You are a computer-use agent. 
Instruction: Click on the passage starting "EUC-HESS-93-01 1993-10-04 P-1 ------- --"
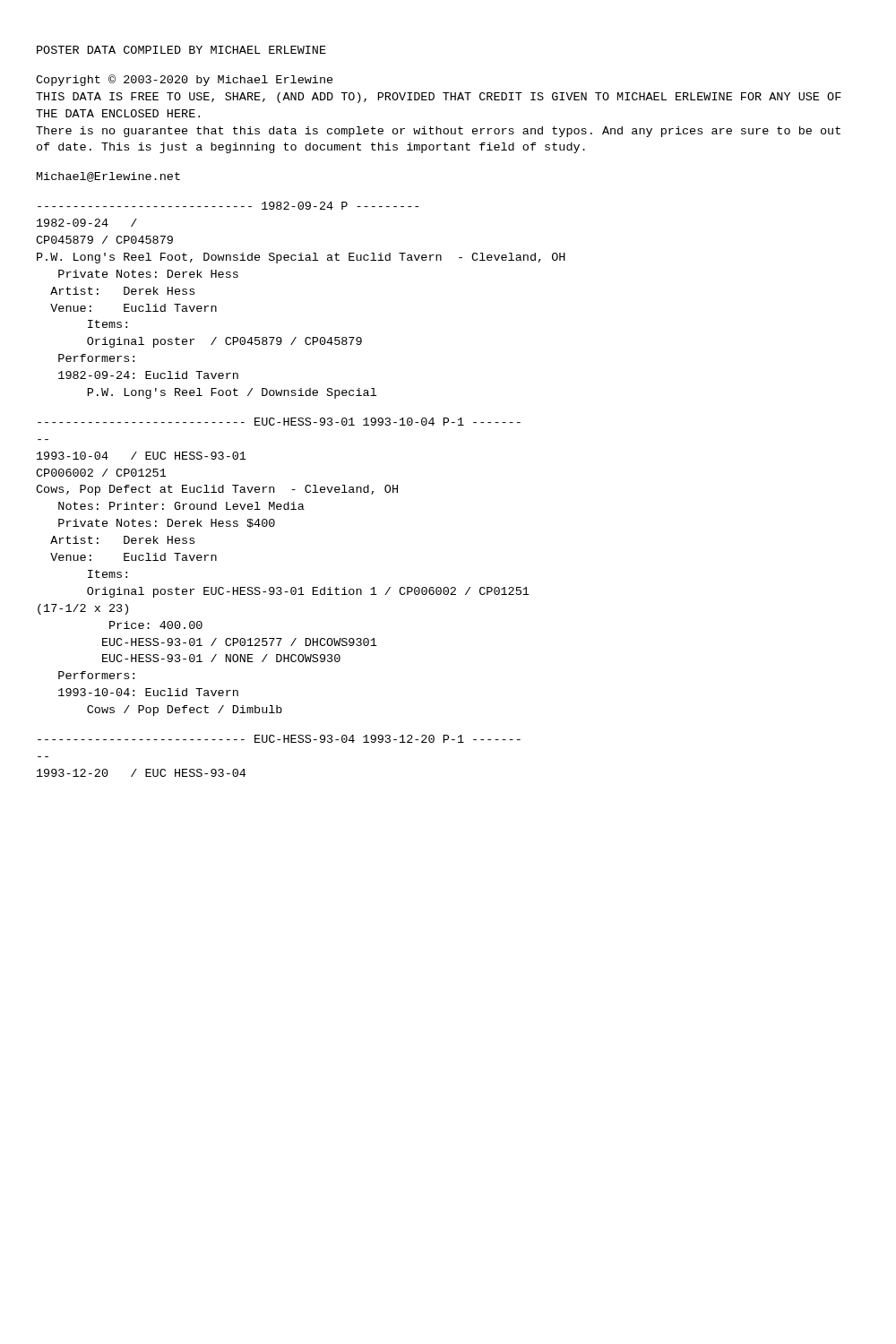(x=279, y=422)
